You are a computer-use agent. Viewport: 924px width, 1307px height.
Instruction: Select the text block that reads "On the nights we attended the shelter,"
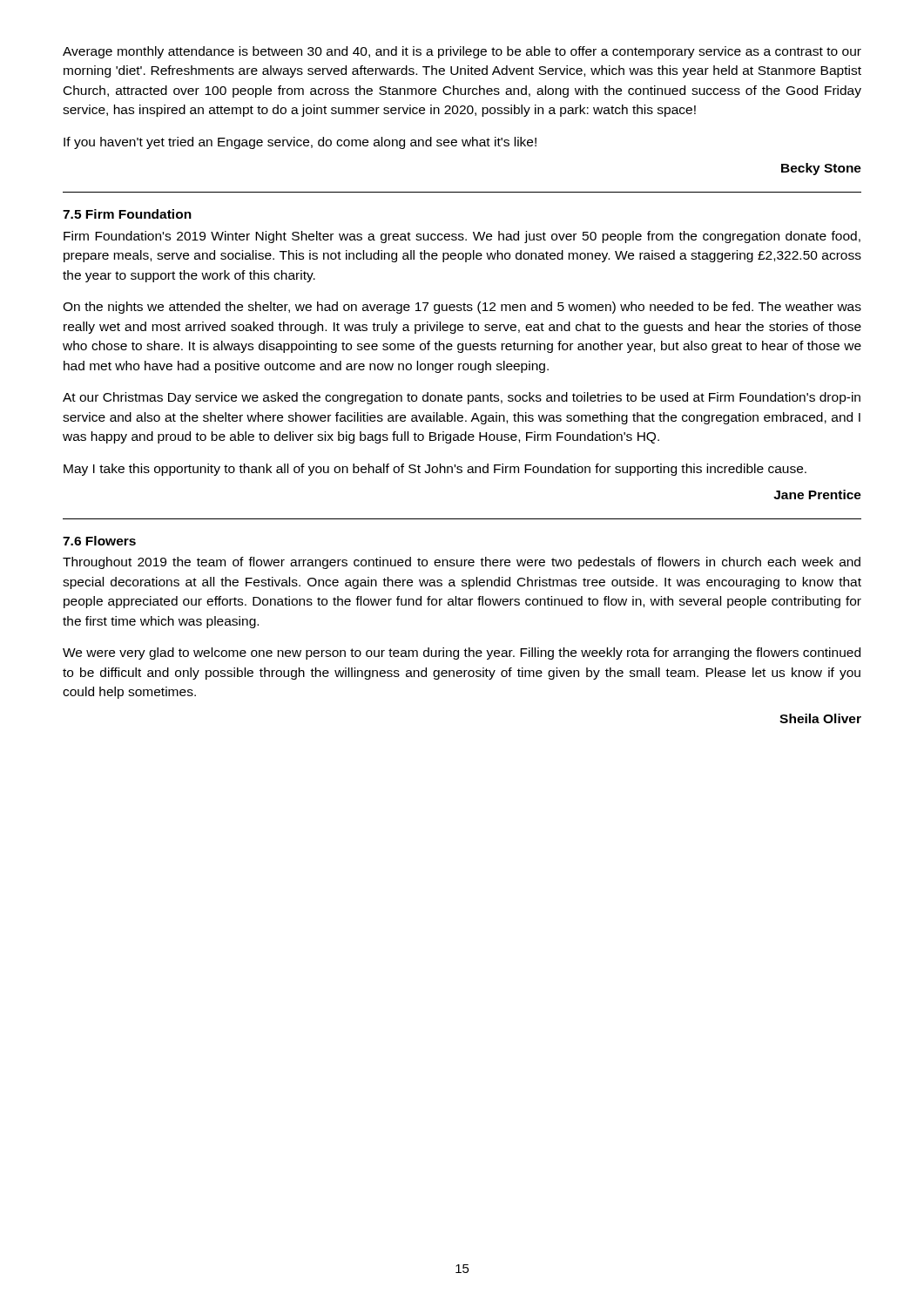coord(462,336)
